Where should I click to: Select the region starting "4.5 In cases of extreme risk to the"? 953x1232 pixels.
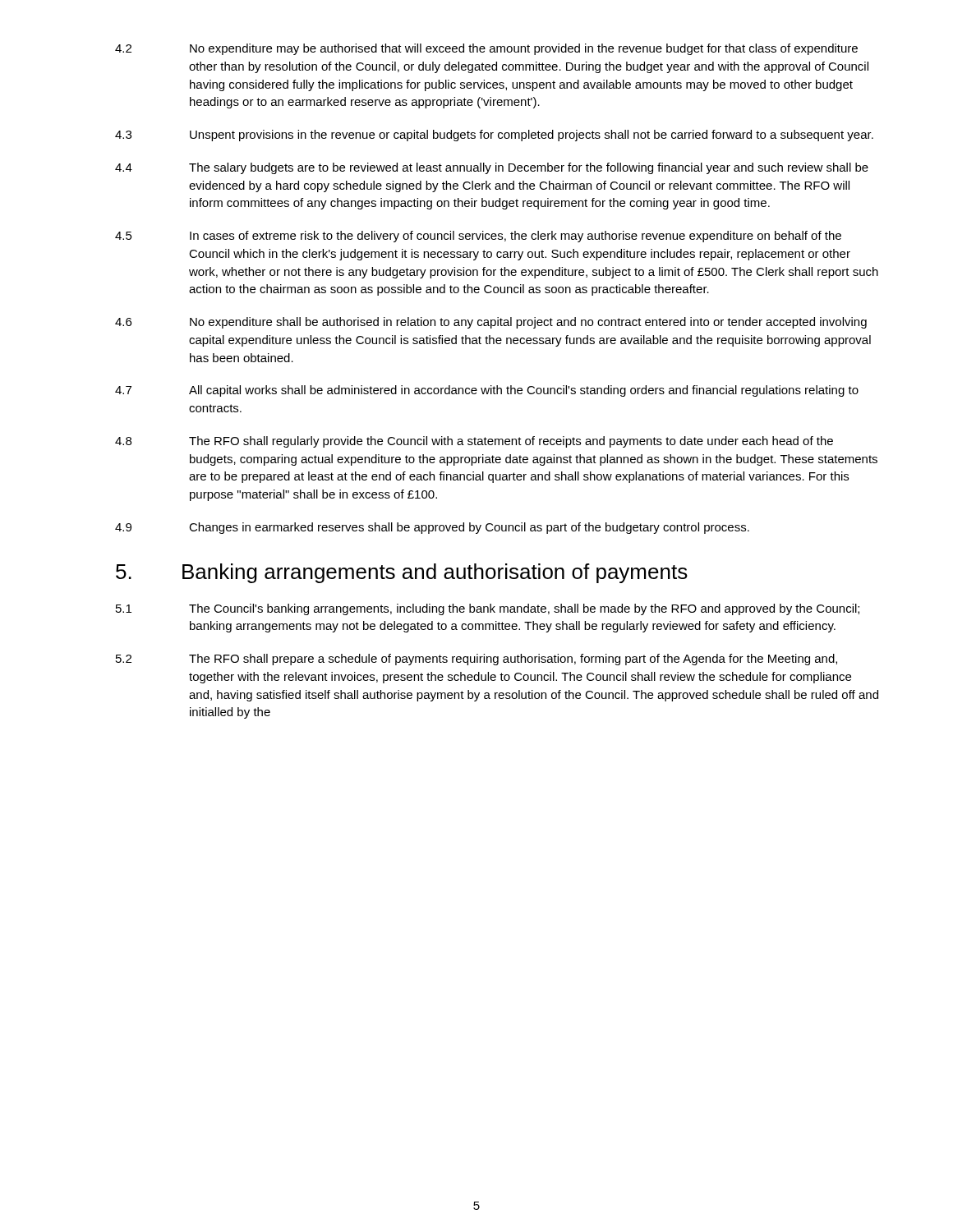[497, 262]
